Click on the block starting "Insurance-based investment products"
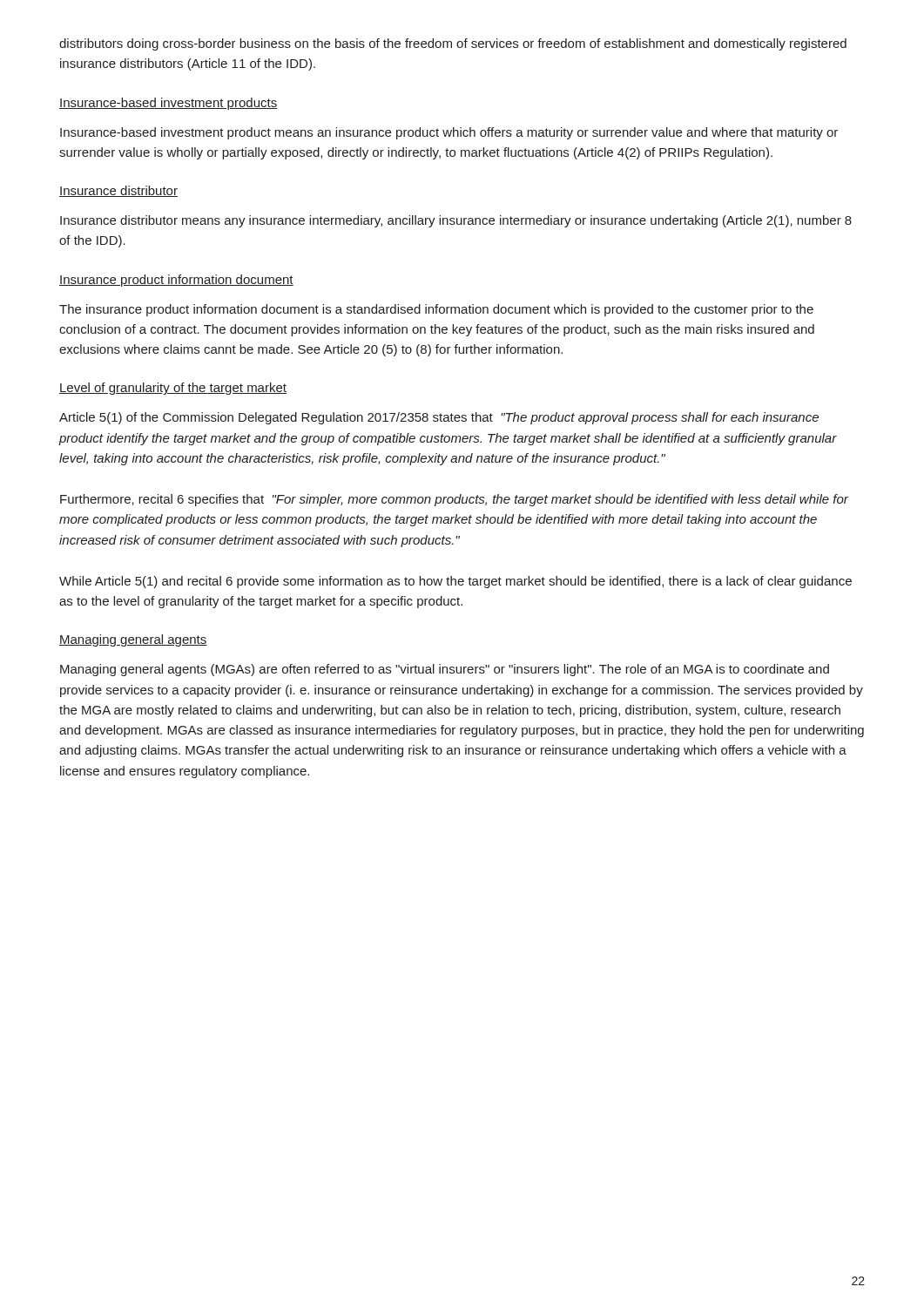The width and height of the screenshot is (924, 1307). (168, 102)
